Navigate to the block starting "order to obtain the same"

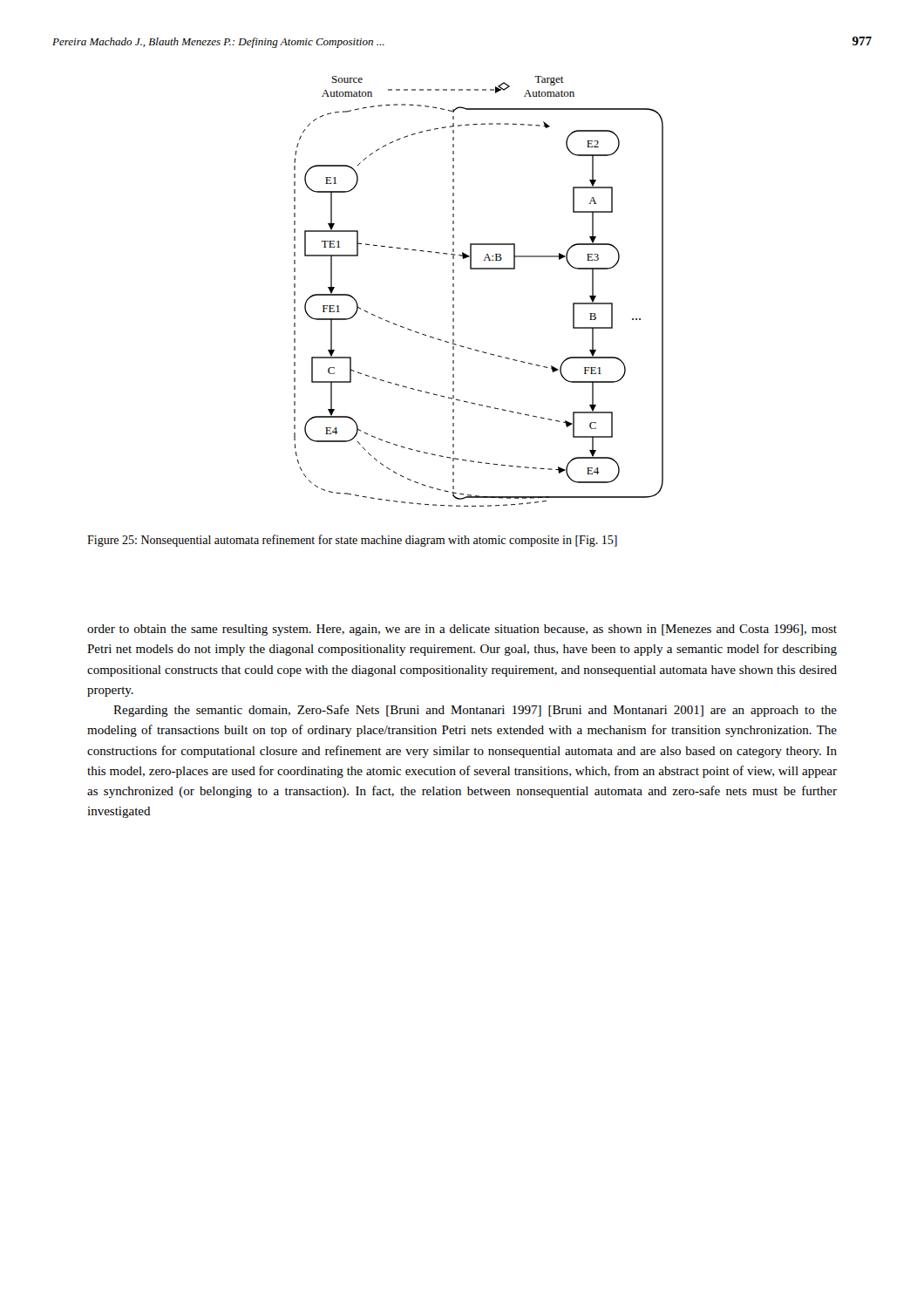tap(462, 659)
